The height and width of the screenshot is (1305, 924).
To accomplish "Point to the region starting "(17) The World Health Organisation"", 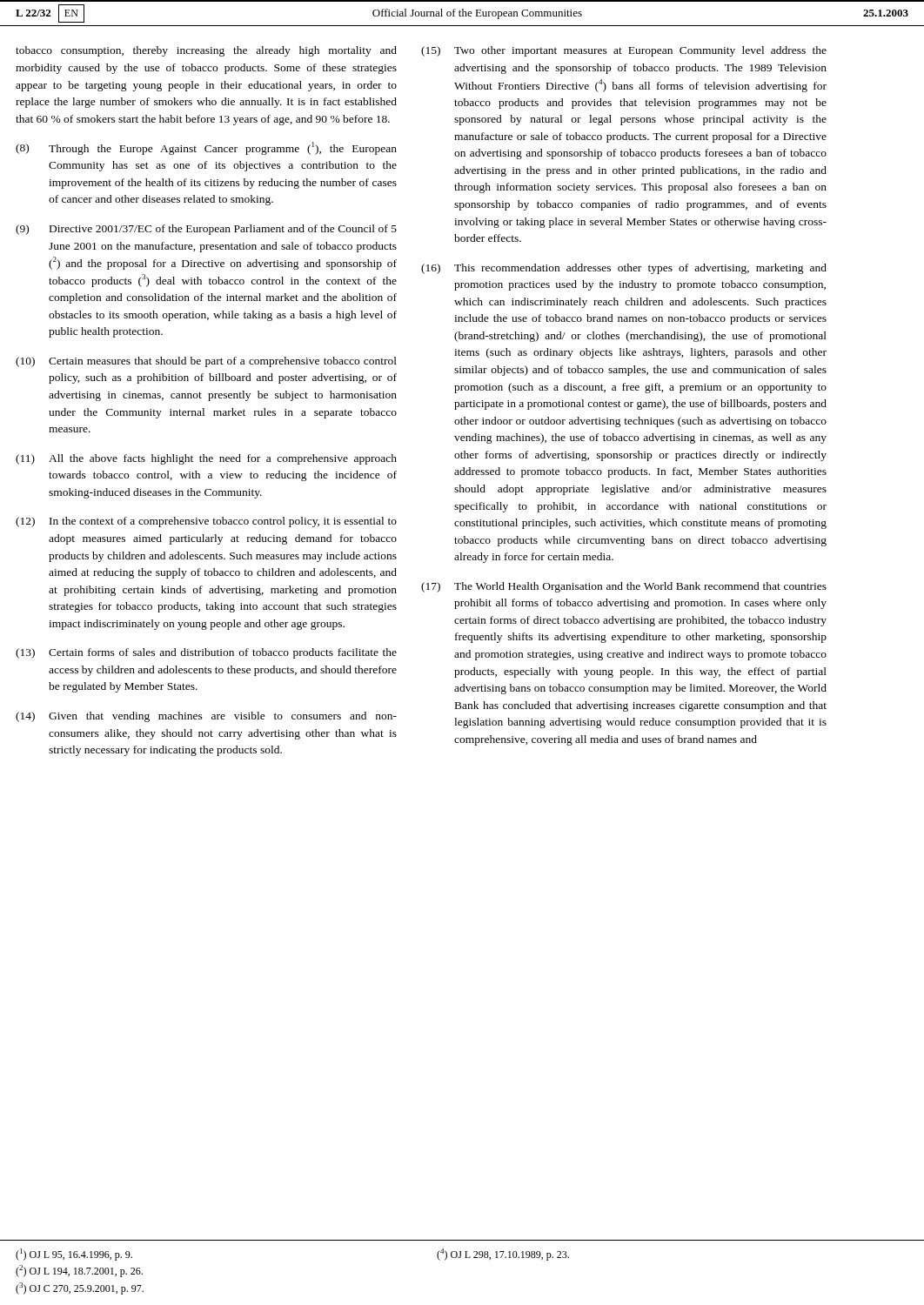I will point(624,663).
